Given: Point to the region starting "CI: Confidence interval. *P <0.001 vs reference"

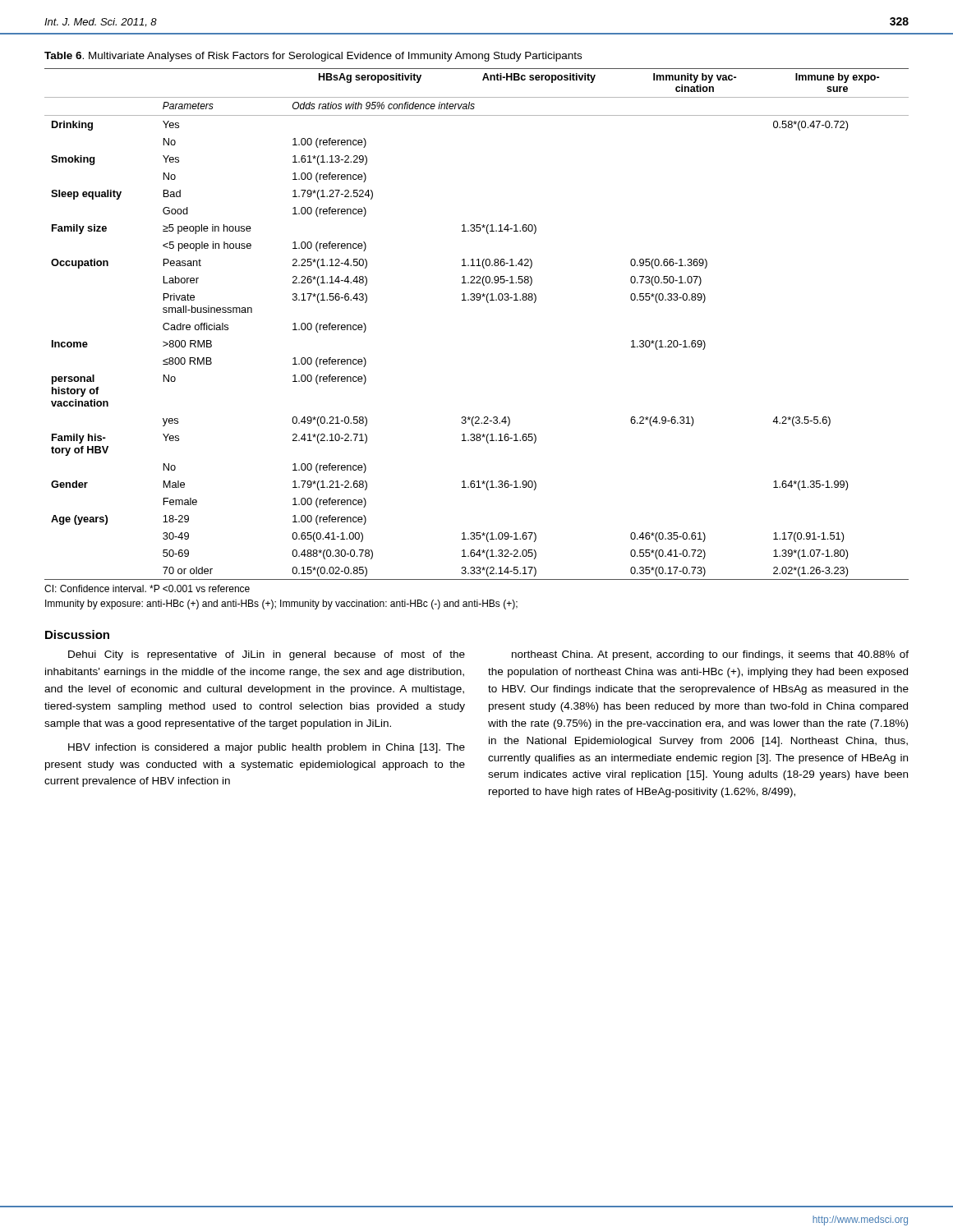Looking at the screenshot, I should 147,589.
